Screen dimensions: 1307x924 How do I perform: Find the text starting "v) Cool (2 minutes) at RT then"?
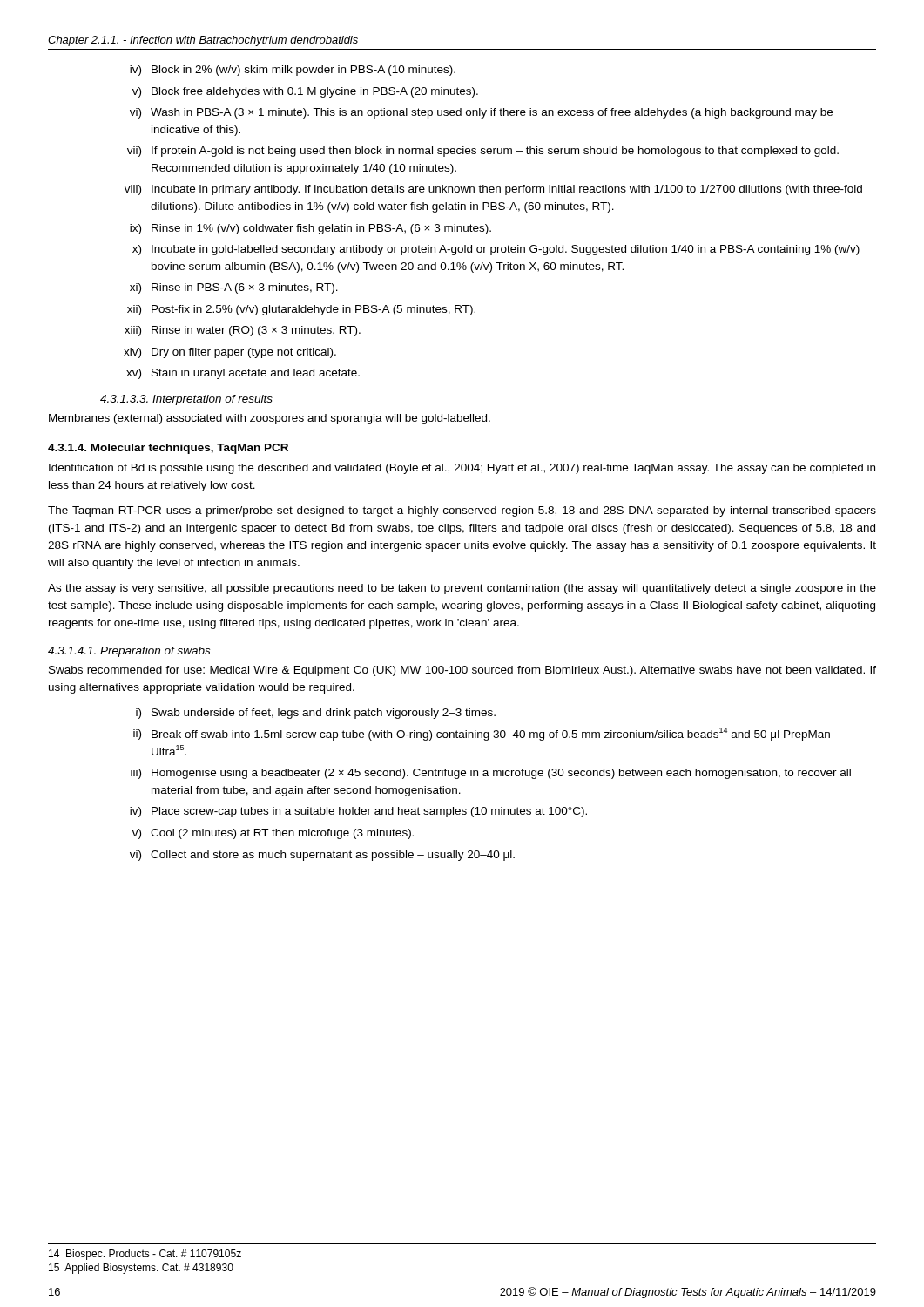tap(273, 834)
